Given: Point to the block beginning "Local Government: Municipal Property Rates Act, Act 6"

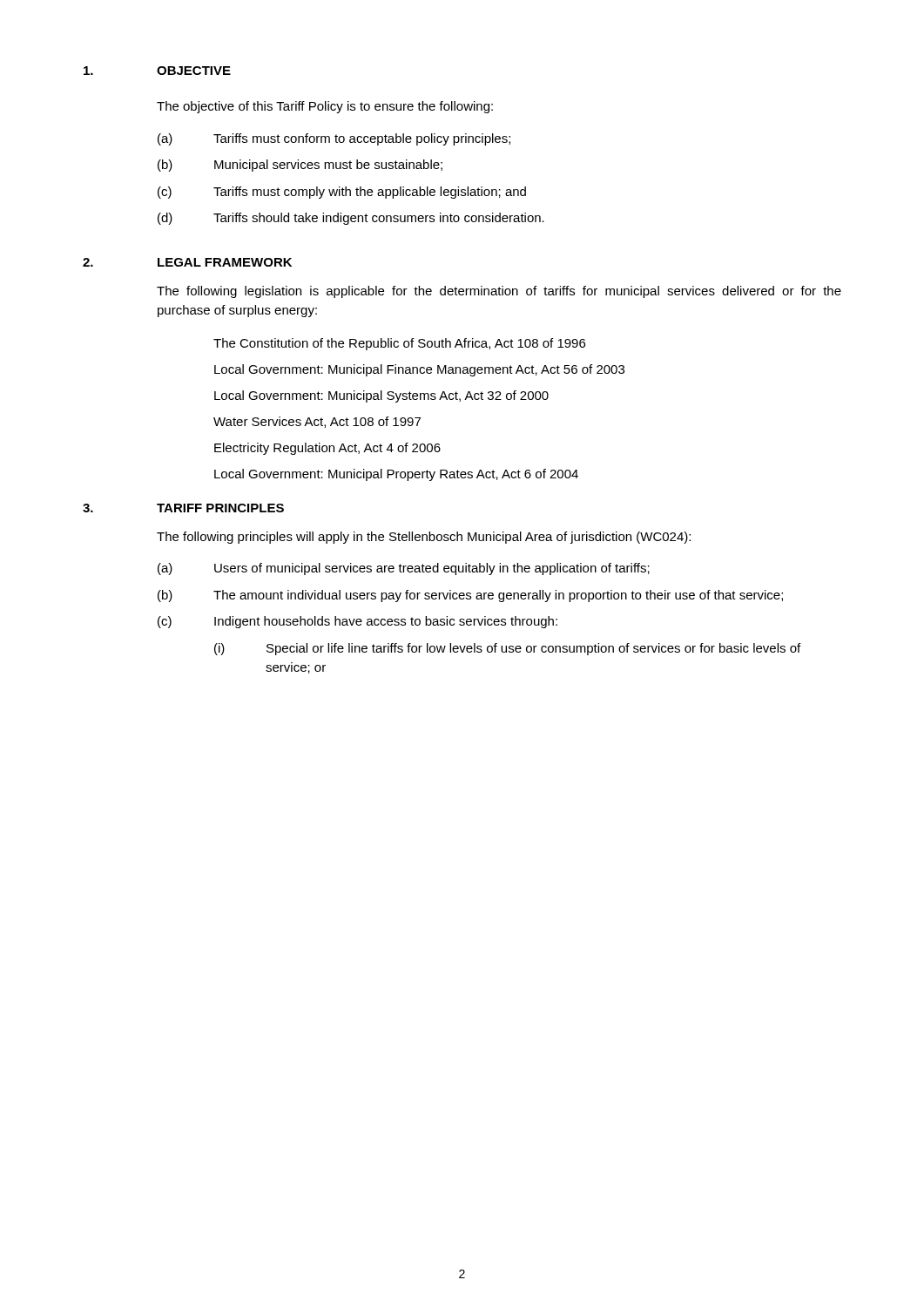Looking at the screenshot, I should (x=396, y=473).
